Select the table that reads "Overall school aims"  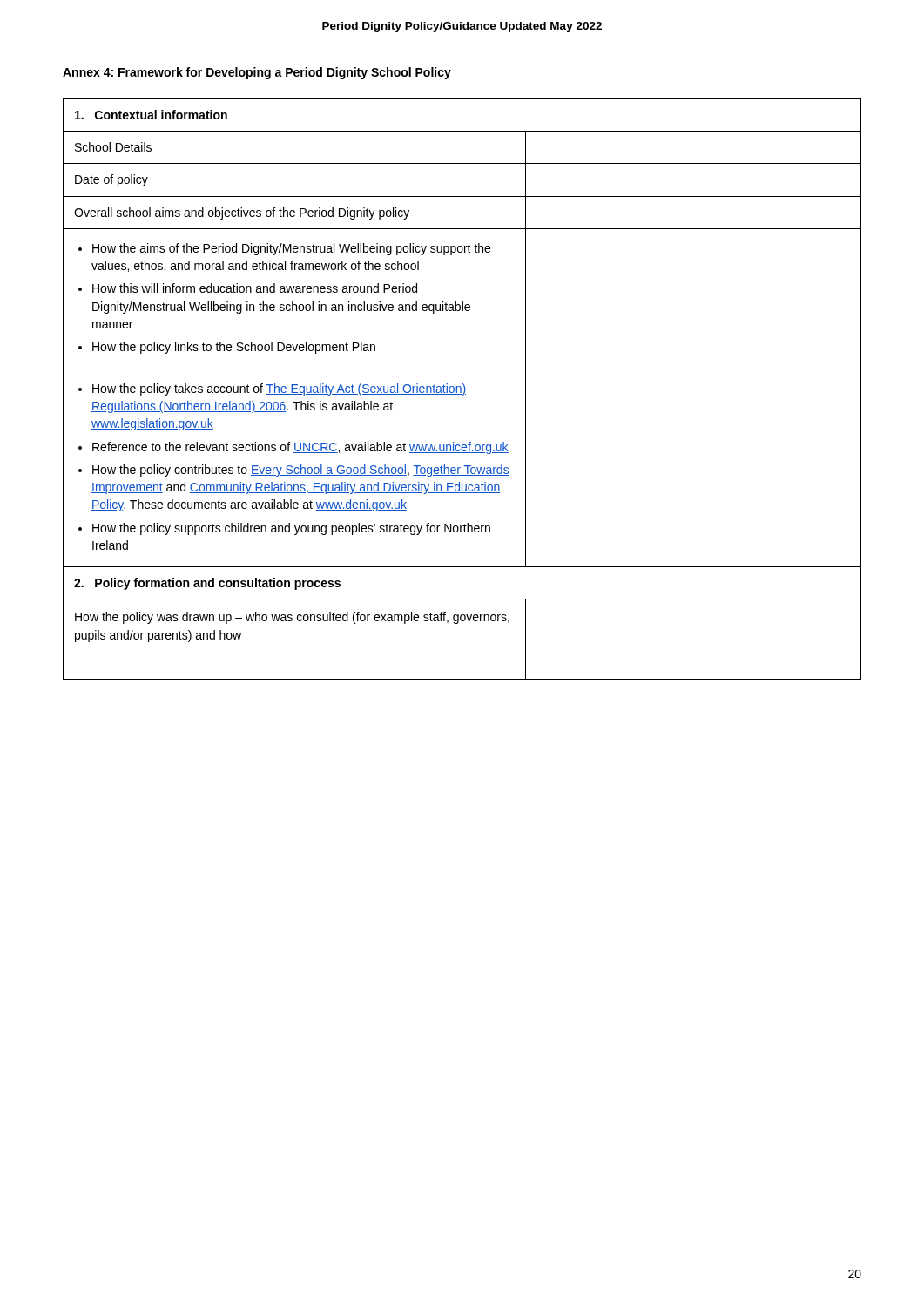coord(462,389)
